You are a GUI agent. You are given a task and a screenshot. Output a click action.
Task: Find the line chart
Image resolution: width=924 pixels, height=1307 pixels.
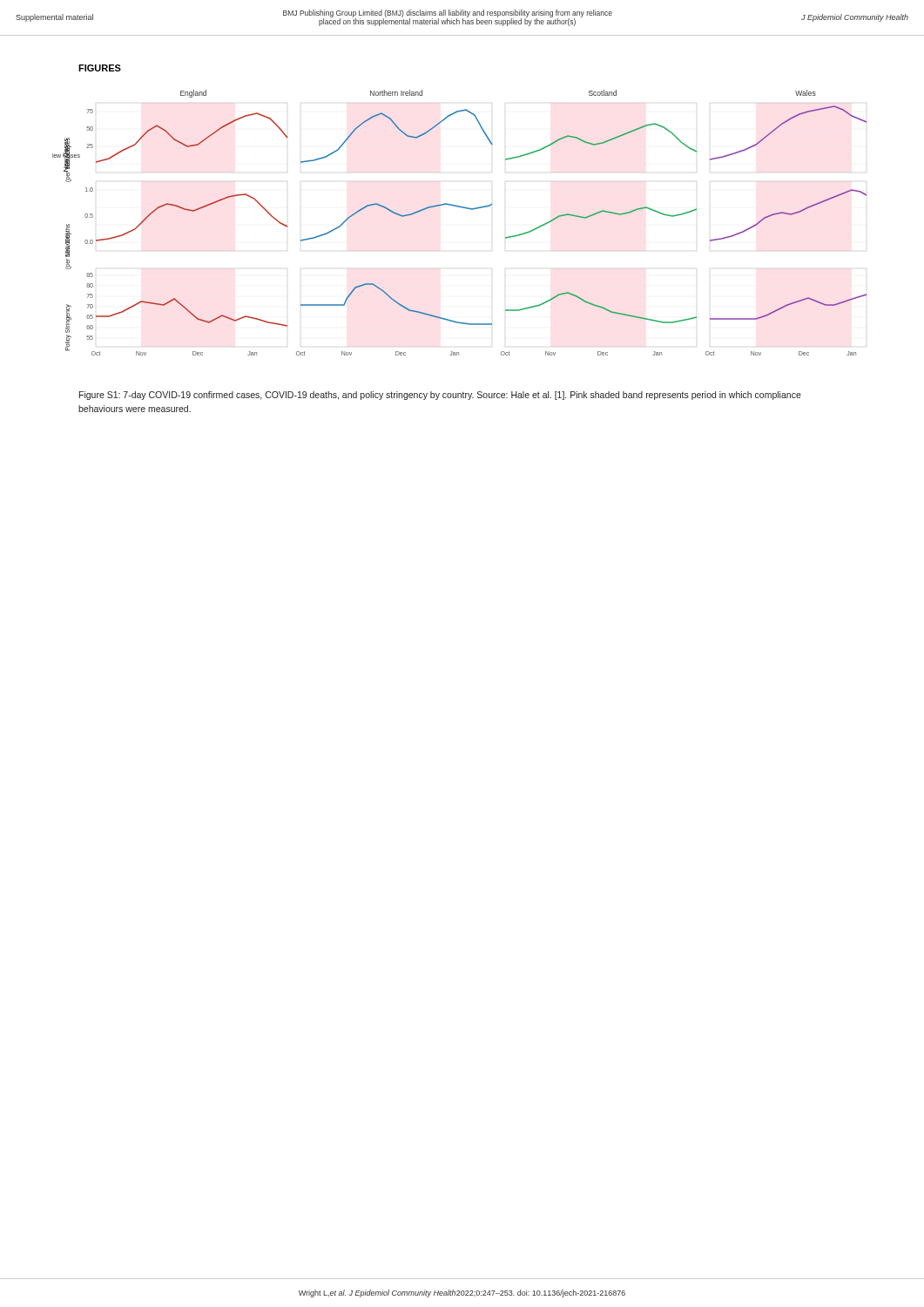tap(462, 233)
